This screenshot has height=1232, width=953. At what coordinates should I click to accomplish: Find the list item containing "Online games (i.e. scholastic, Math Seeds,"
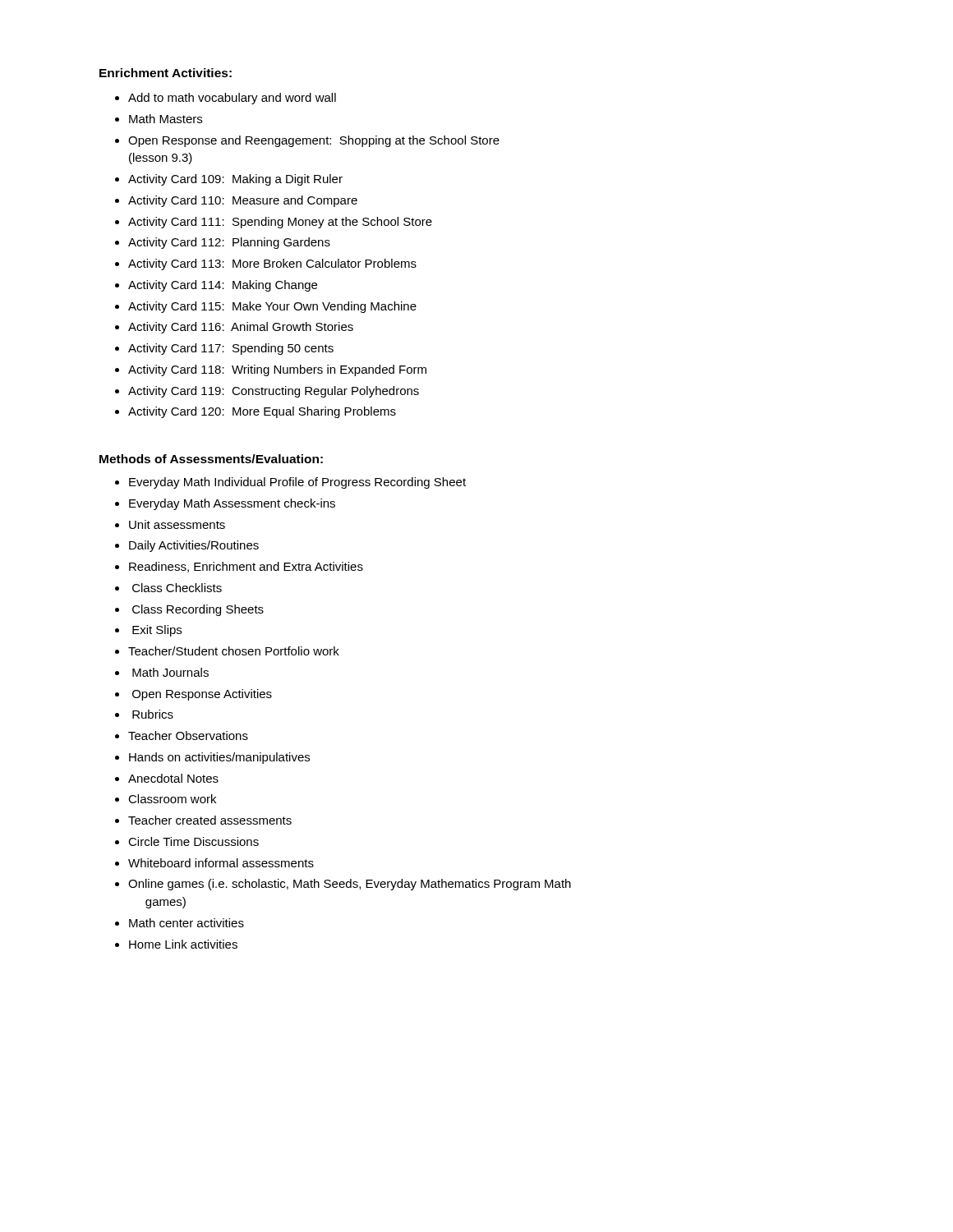click(350, 892)
